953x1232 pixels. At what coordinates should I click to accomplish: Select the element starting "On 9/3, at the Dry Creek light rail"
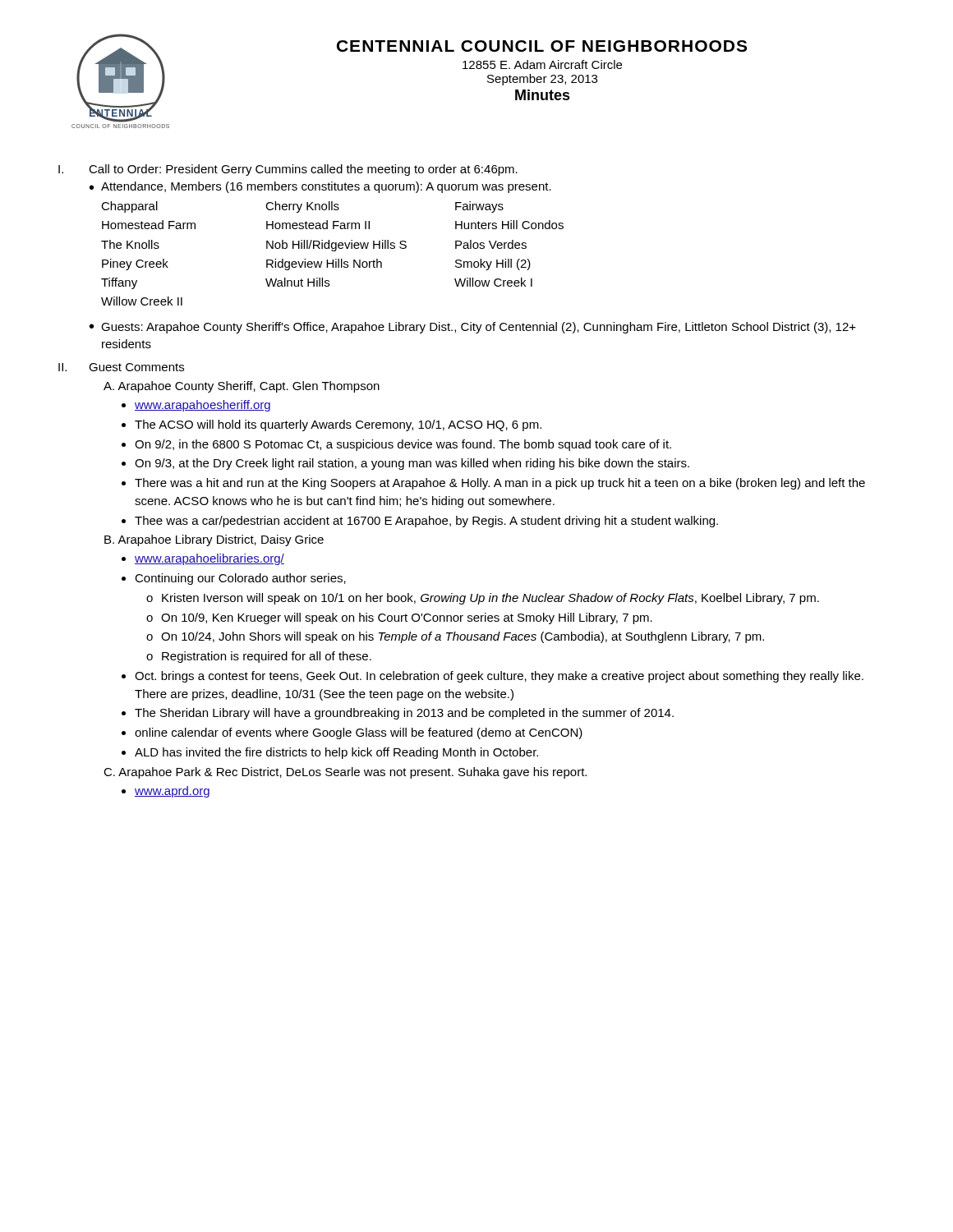point(413,463)
